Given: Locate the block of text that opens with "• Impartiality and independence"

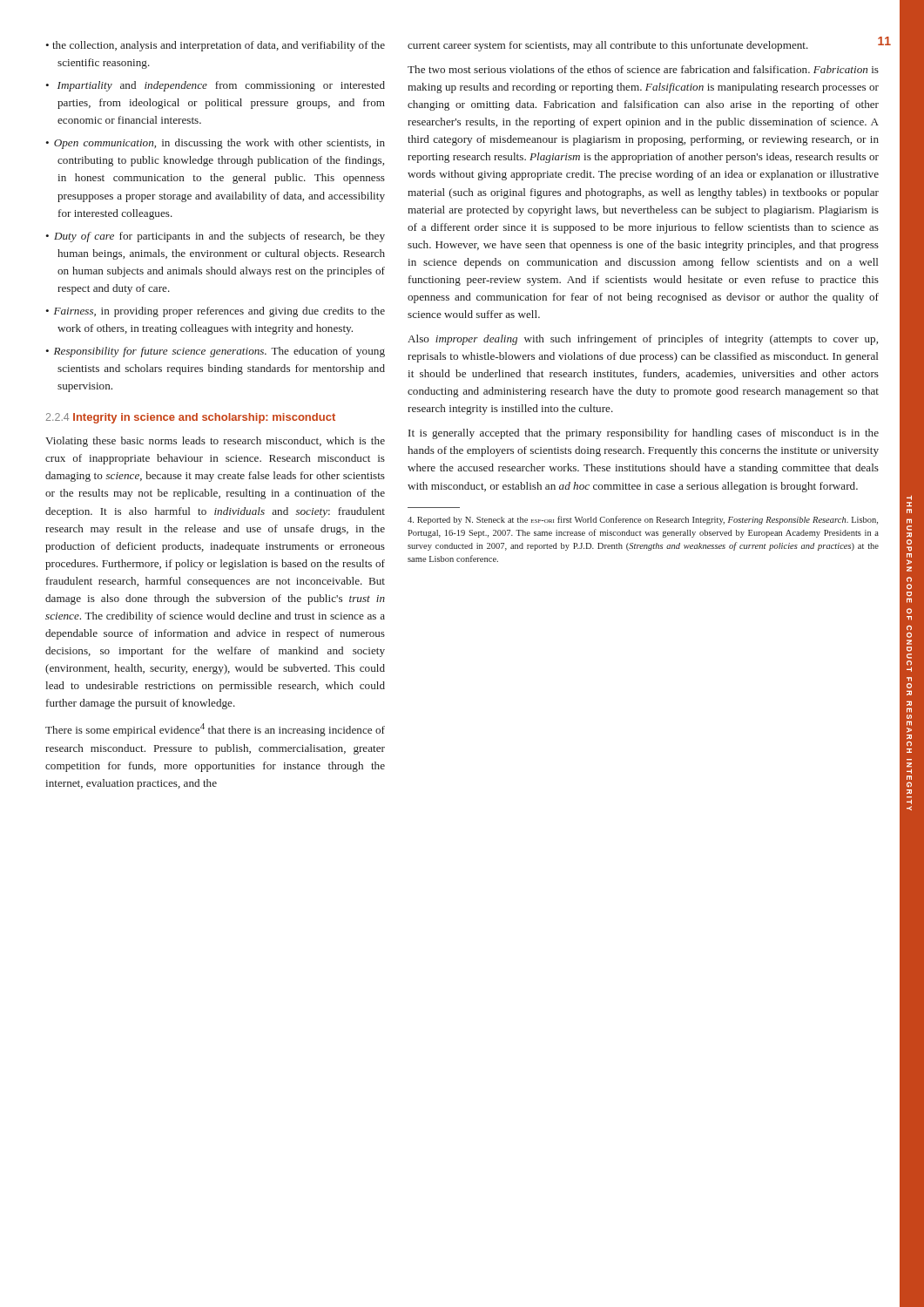Looking at the screenshot, I should 215,103.
